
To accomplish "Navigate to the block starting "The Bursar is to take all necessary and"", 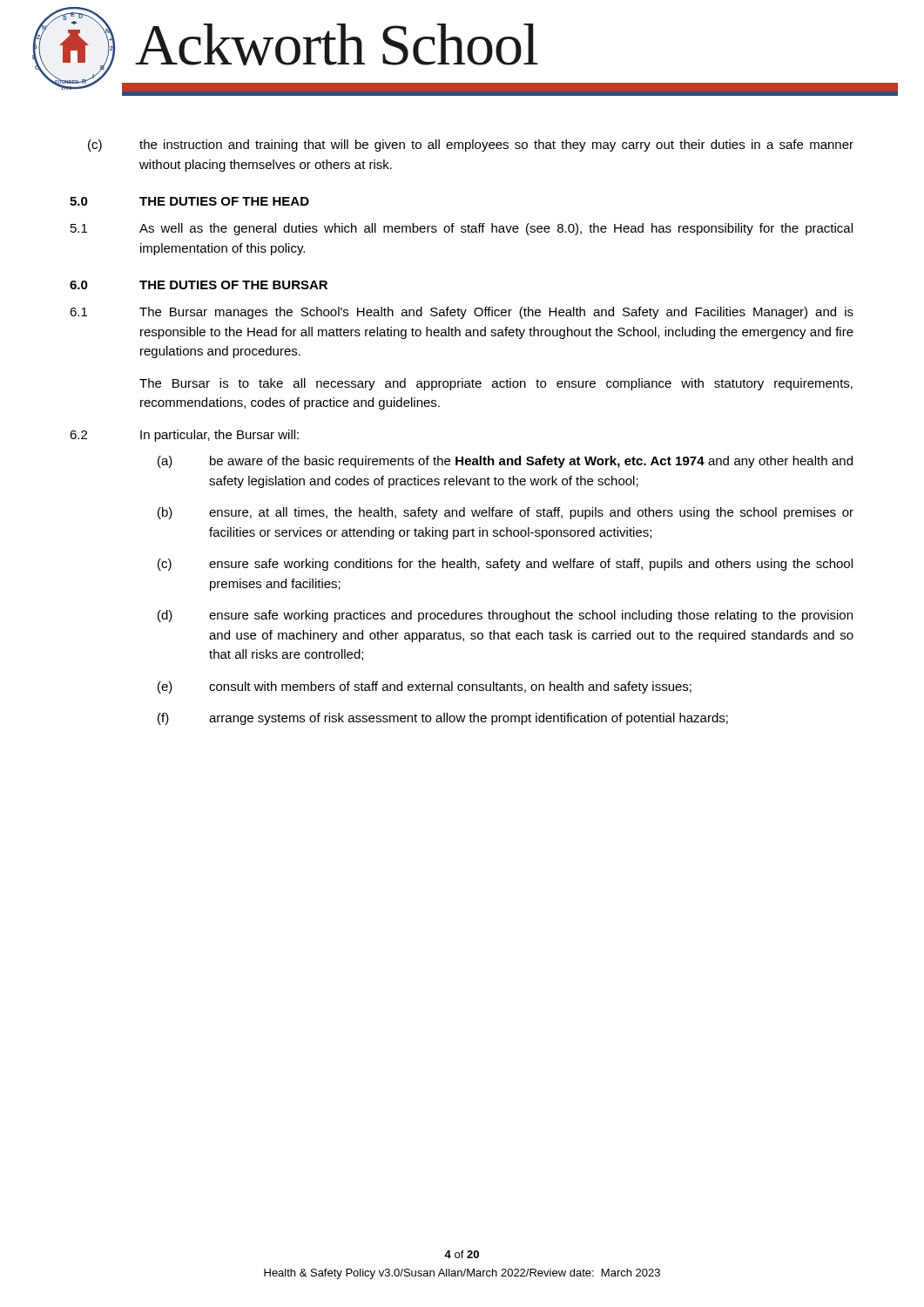I will 496,392.
